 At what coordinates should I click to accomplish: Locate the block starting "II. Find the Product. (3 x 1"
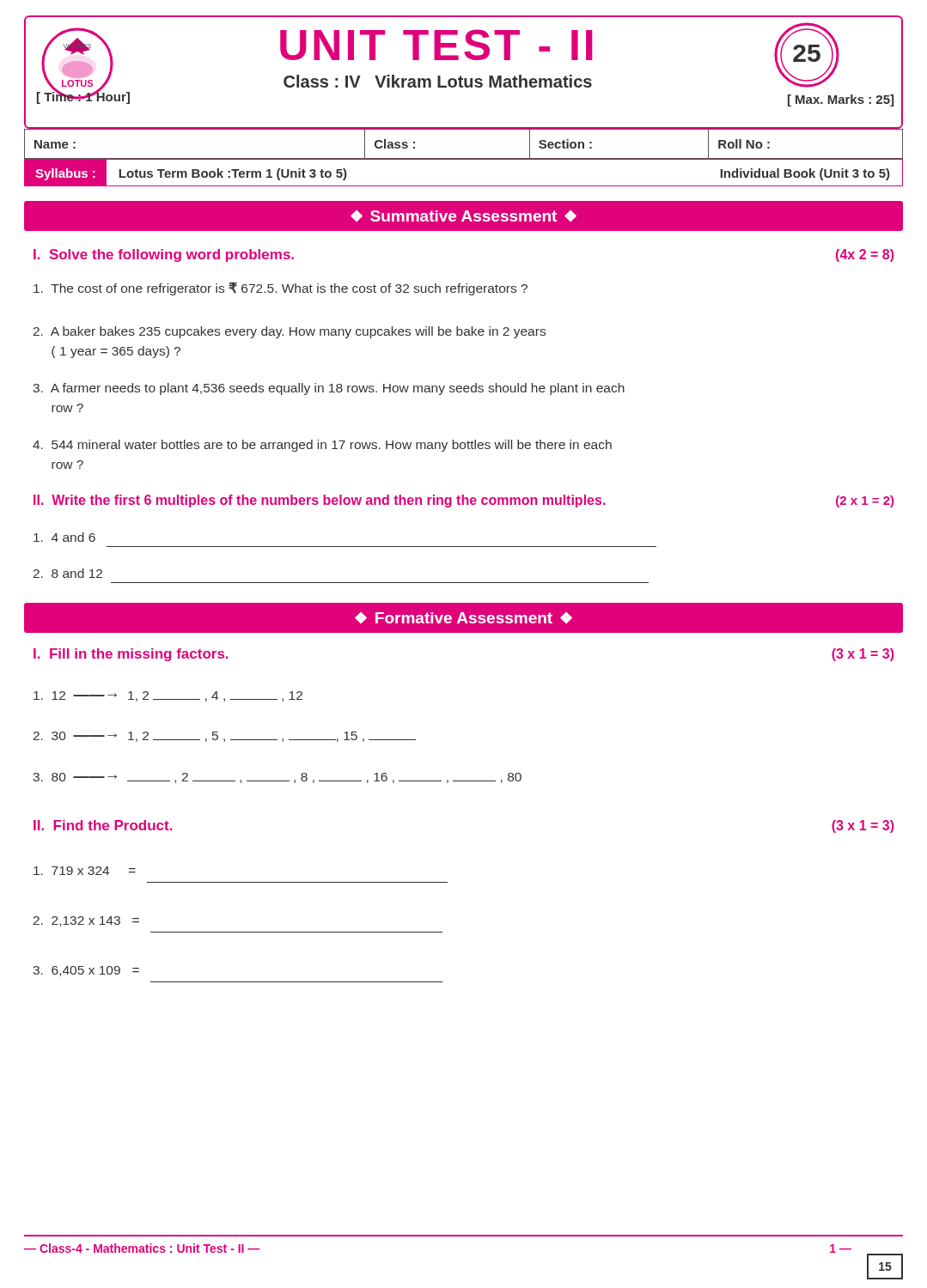(x=105, y=826)
